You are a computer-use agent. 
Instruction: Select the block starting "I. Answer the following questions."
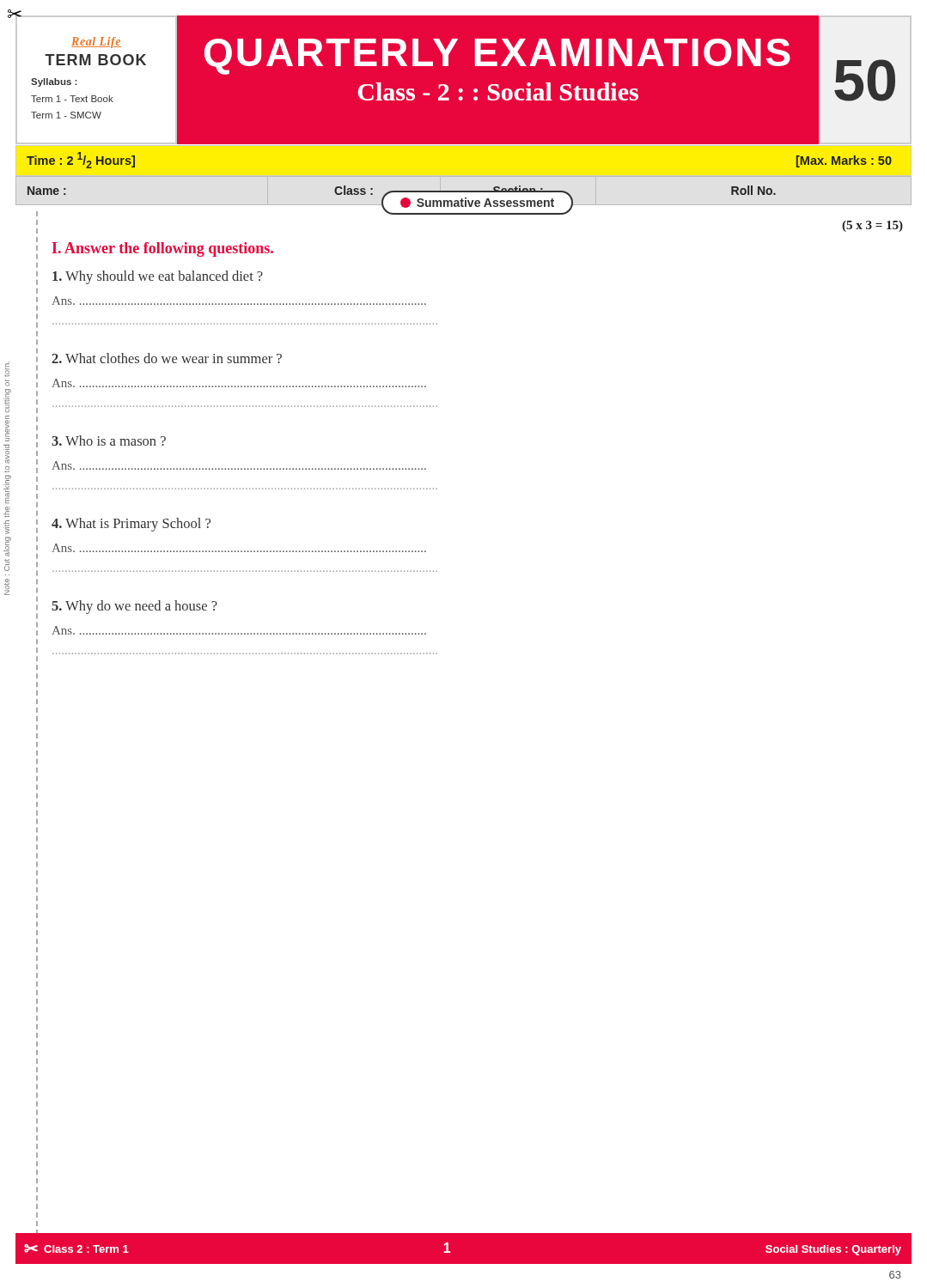(163, 248)
